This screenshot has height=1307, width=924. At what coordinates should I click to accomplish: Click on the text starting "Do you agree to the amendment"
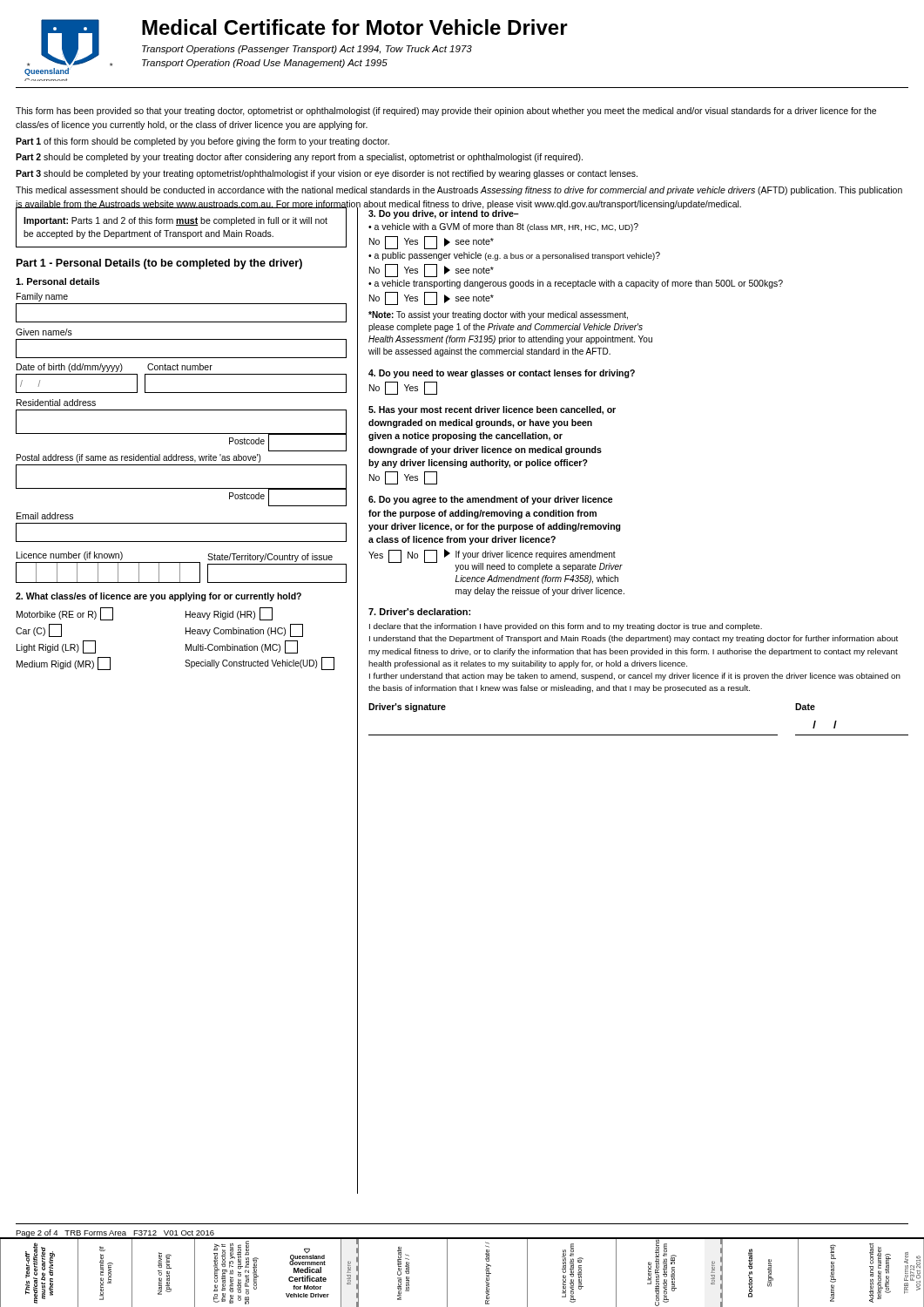coord(491,500)
